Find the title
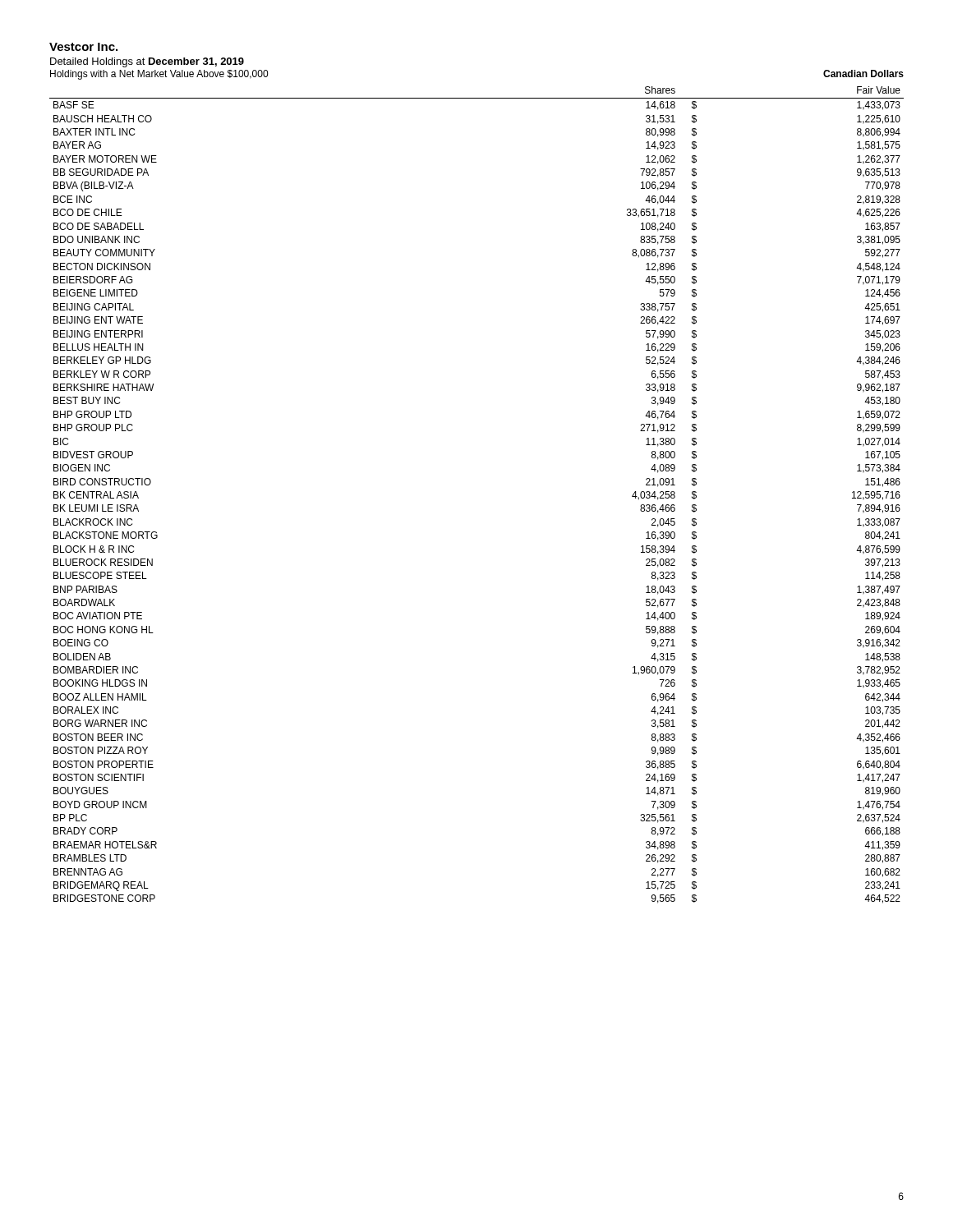953x1232 pixels. click(84, 46)
